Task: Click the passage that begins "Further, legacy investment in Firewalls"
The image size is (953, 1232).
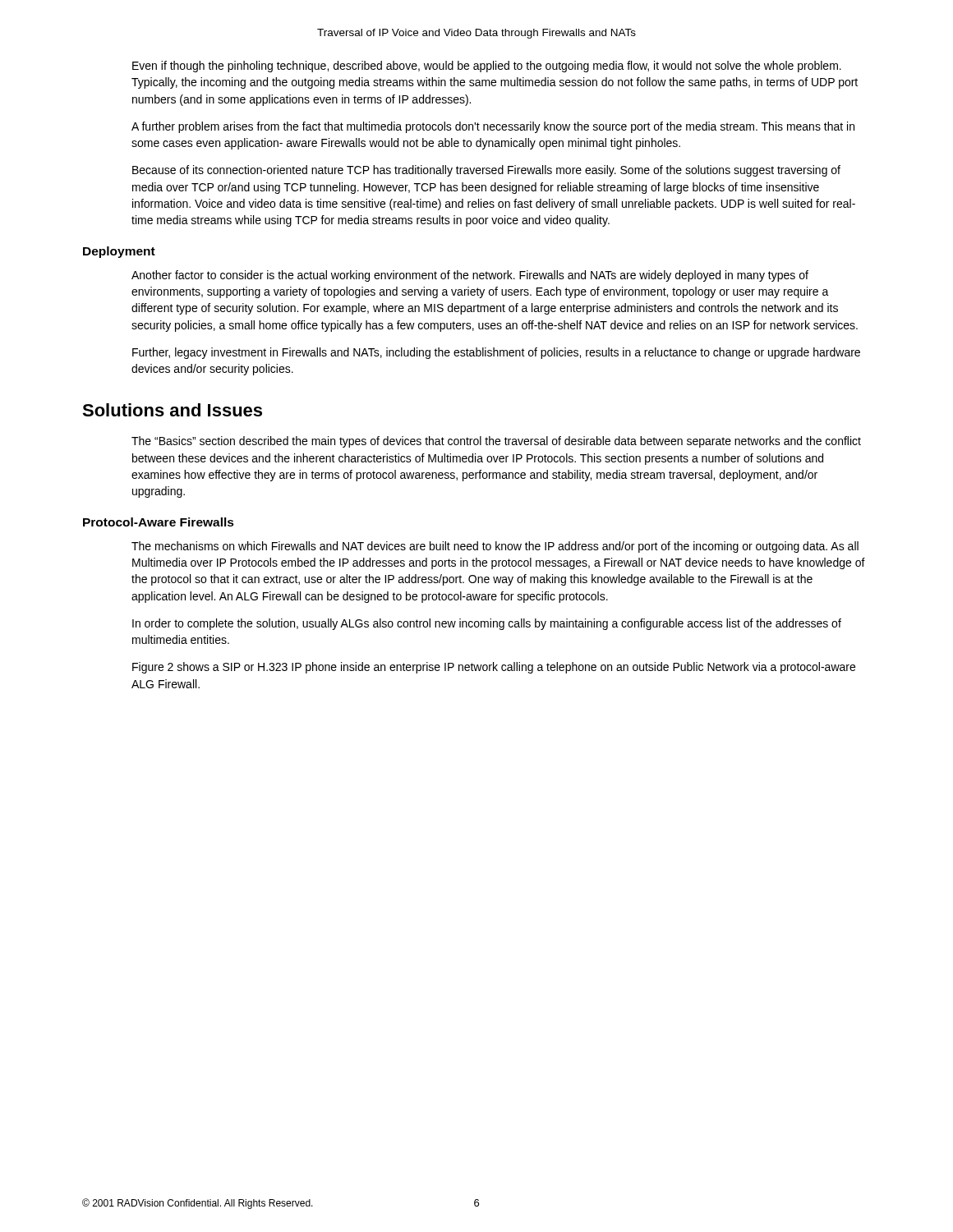Action: pos(496,361)
